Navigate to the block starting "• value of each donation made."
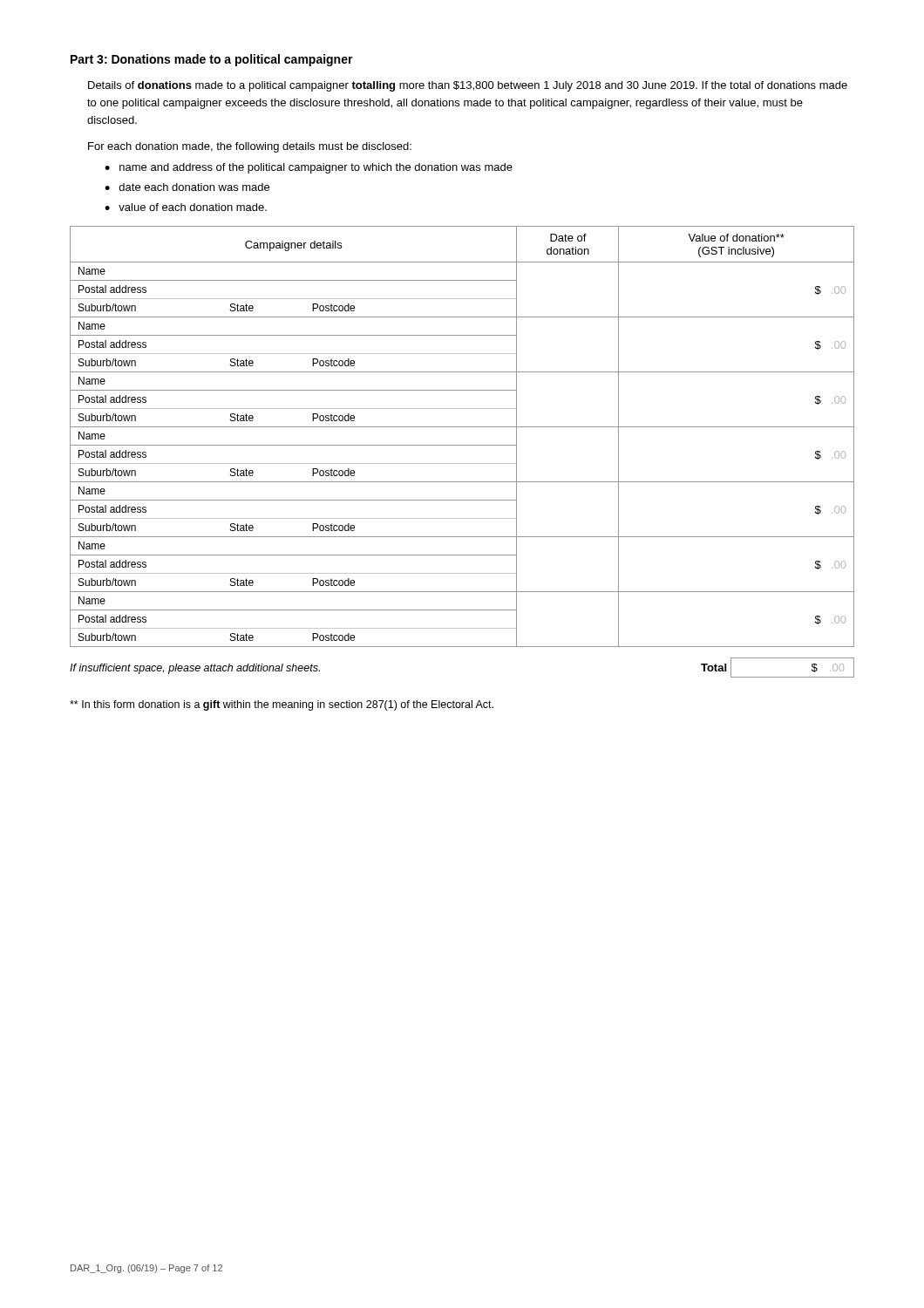Image resolution: width=924 pixels, height=1308 pixels. [x=186, y=209]
